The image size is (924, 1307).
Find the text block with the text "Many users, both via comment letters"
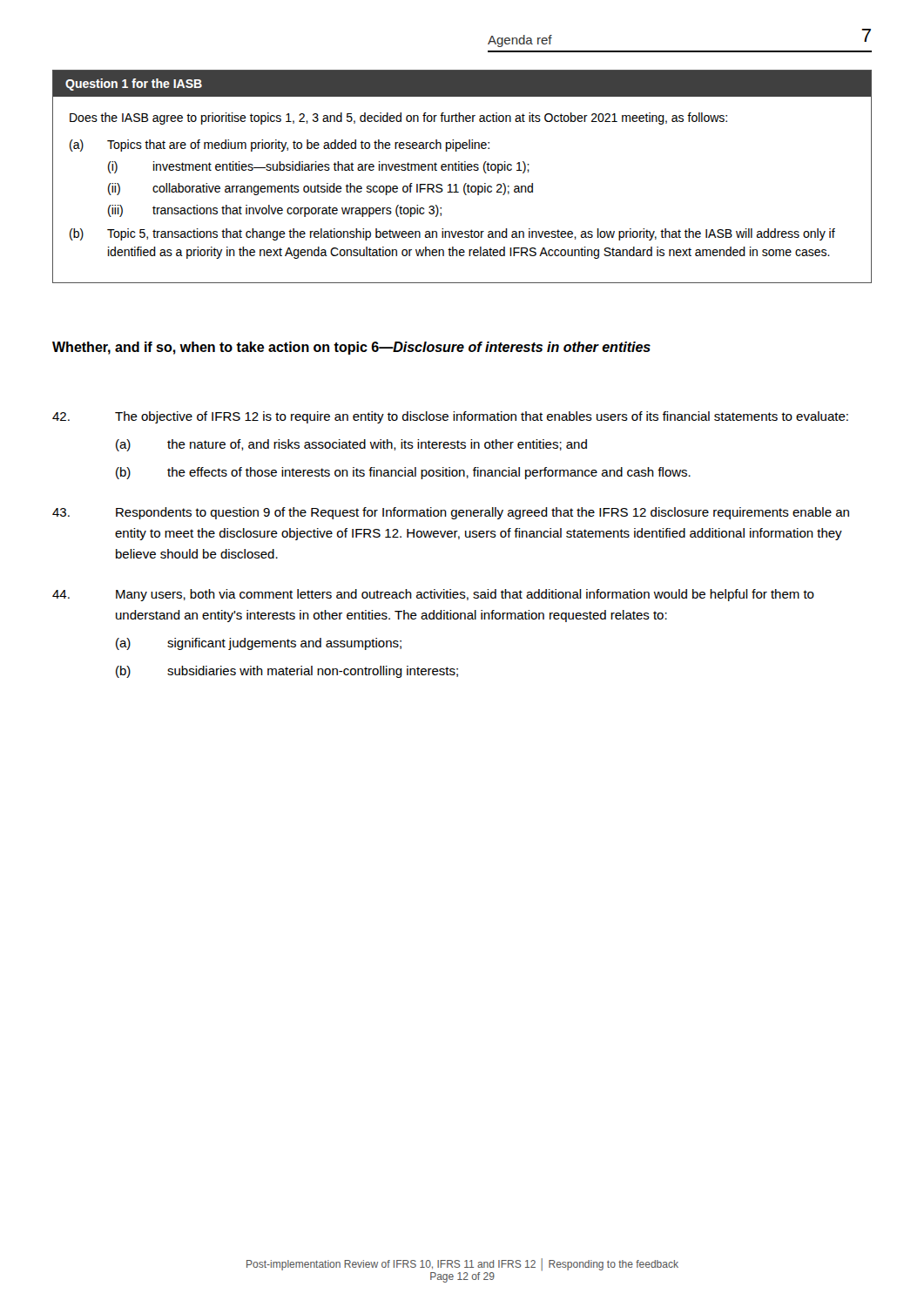(x=433, y=595)
